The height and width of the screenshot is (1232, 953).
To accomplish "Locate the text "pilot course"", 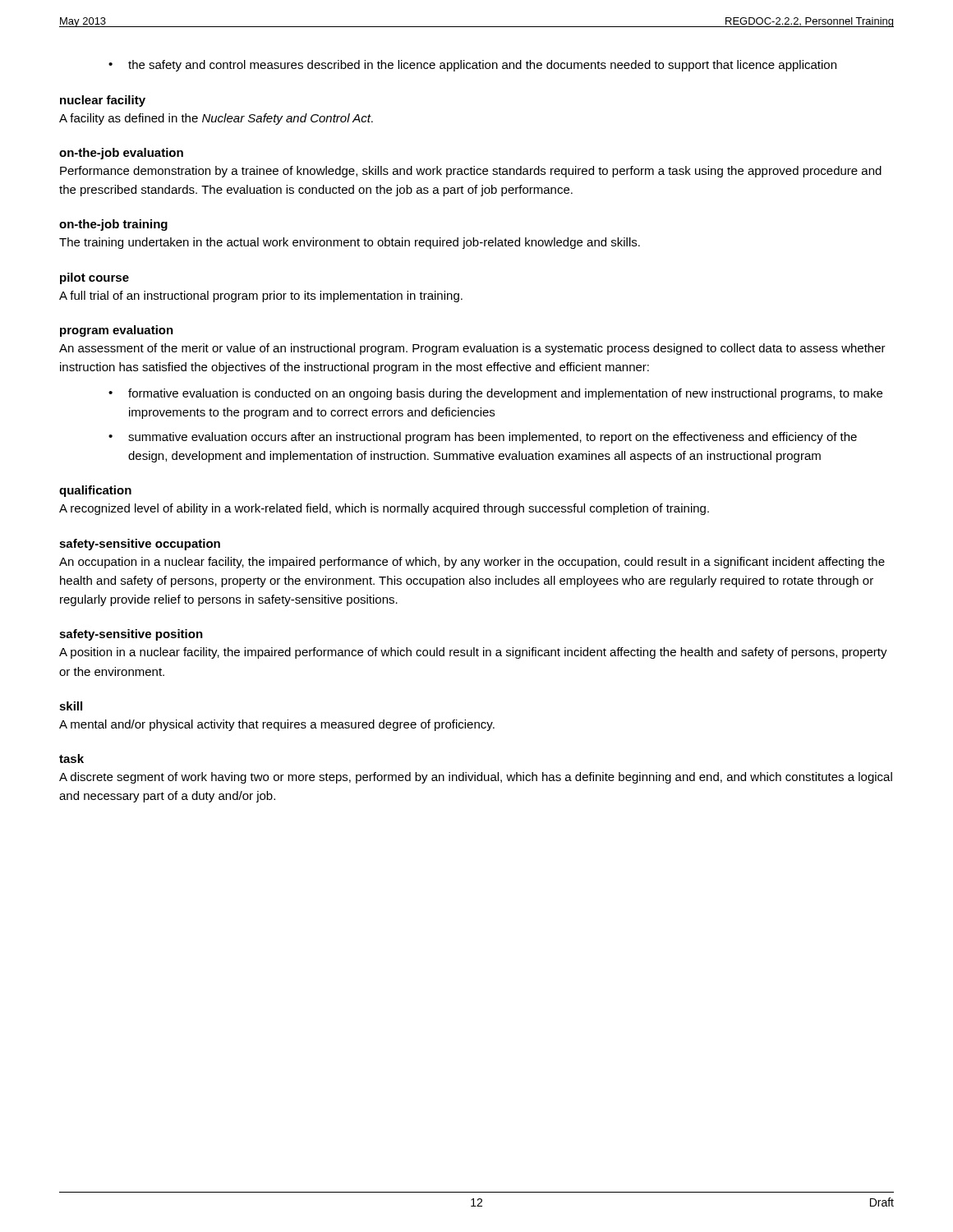I will click(x=94, y=277).
